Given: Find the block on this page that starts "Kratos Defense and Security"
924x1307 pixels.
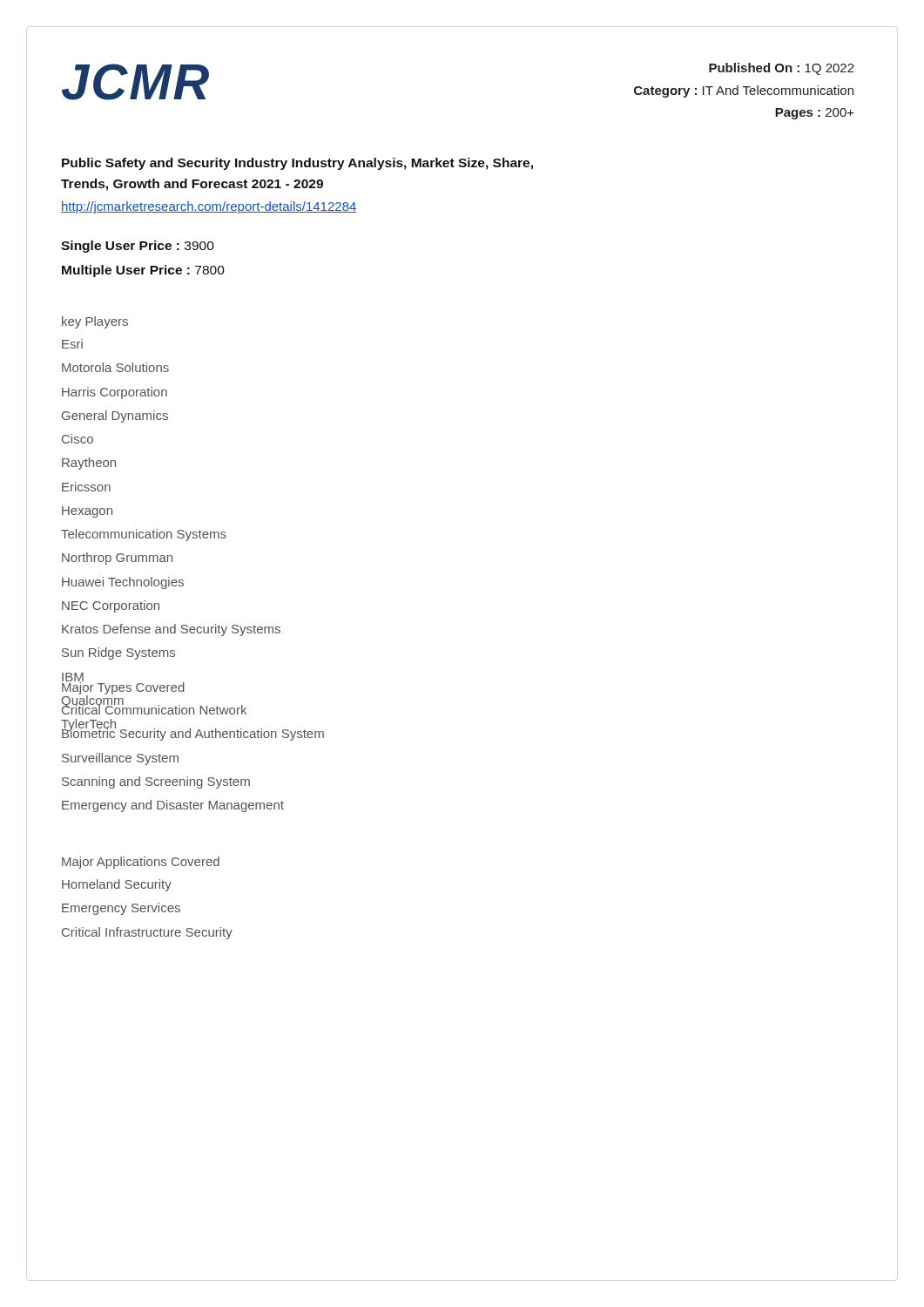Looking at the screenshot, I should click(171, 629).
